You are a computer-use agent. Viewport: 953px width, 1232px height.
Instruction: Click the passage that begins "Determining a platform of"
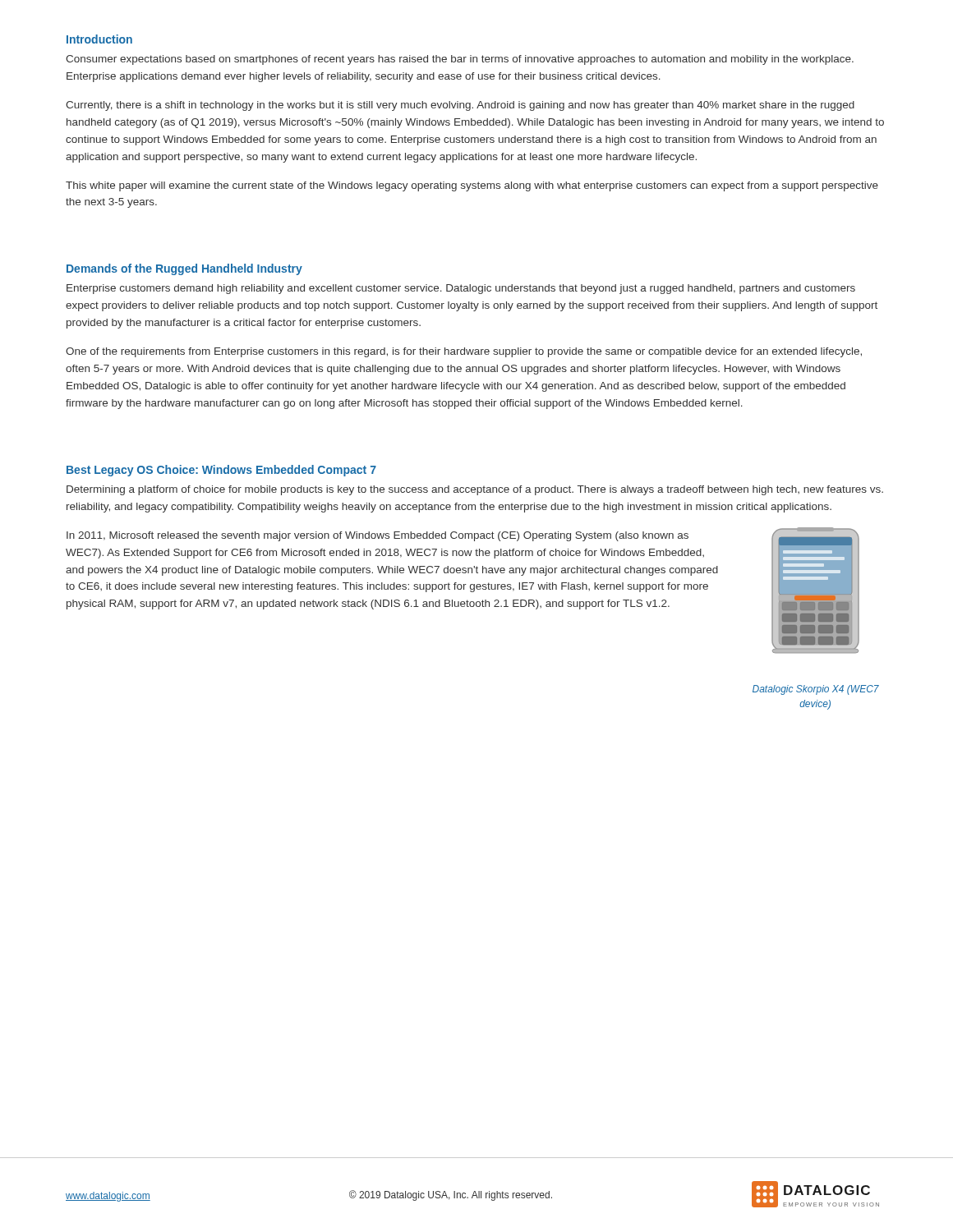tap(475, 498)
